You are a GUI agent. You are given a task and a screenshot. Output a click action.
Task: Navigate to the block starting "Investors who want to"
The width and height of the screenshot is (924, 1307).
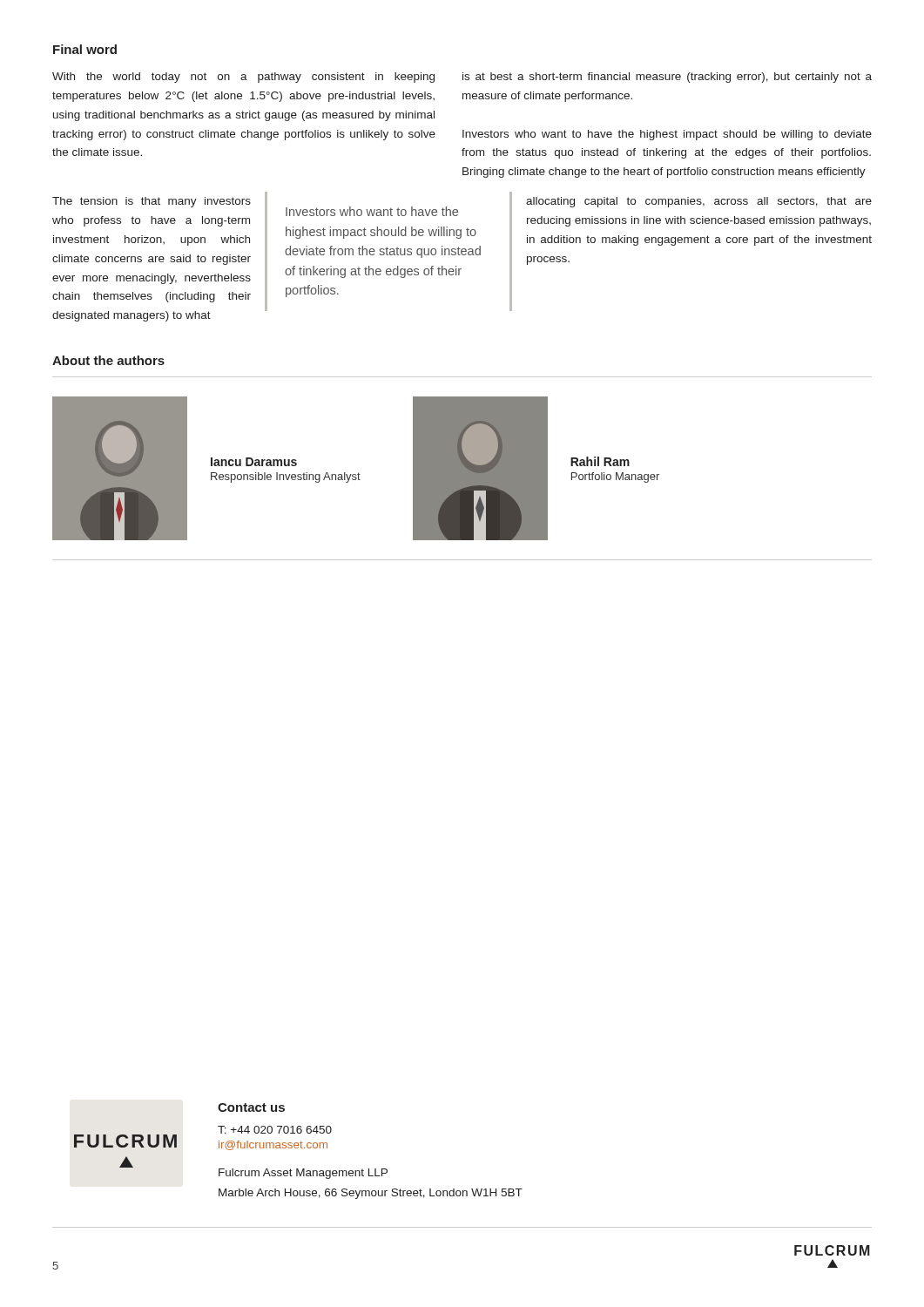[383, 251]
